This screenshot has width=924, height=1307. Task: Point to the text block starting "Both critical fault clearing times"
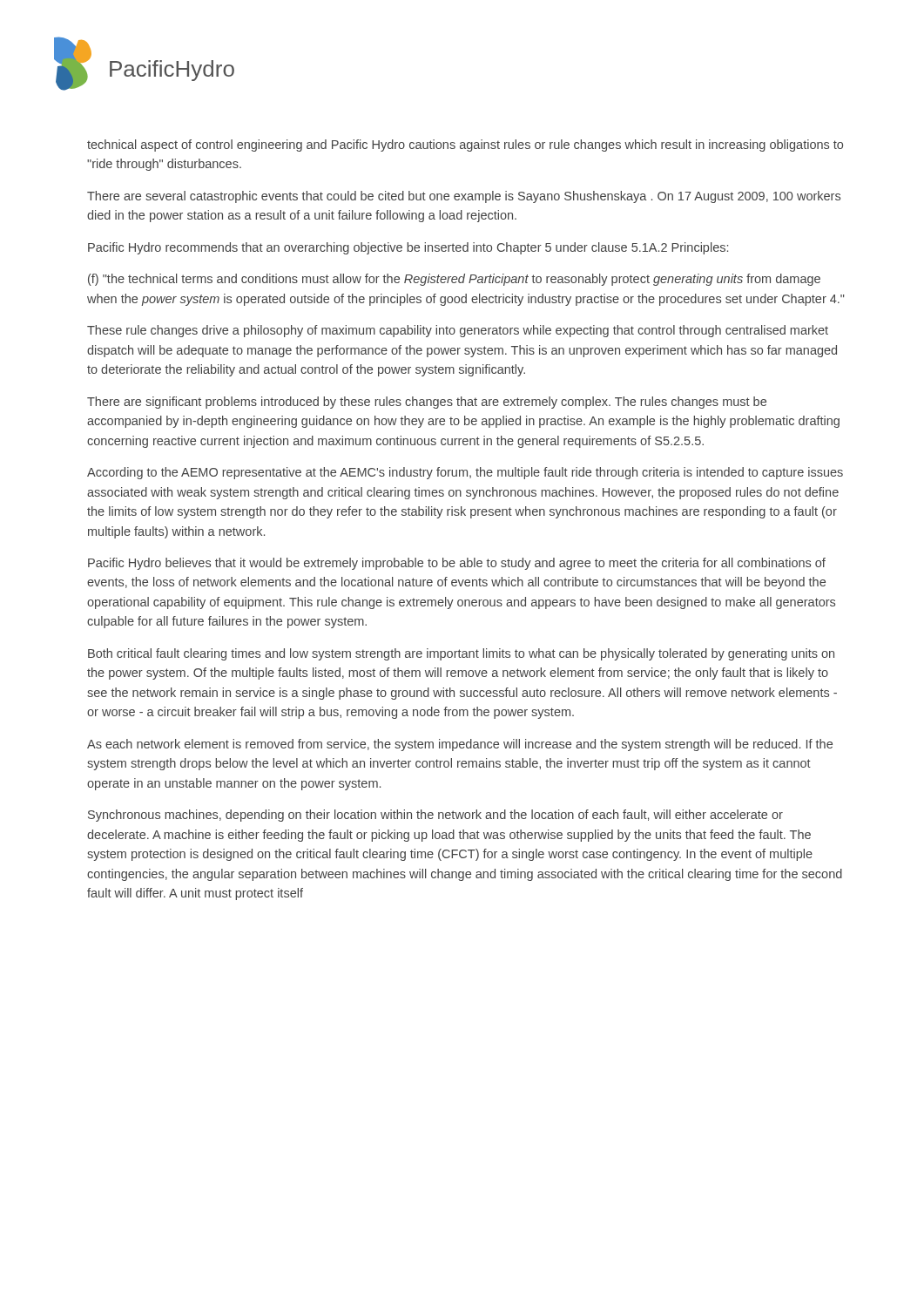[x=466, y=683]
